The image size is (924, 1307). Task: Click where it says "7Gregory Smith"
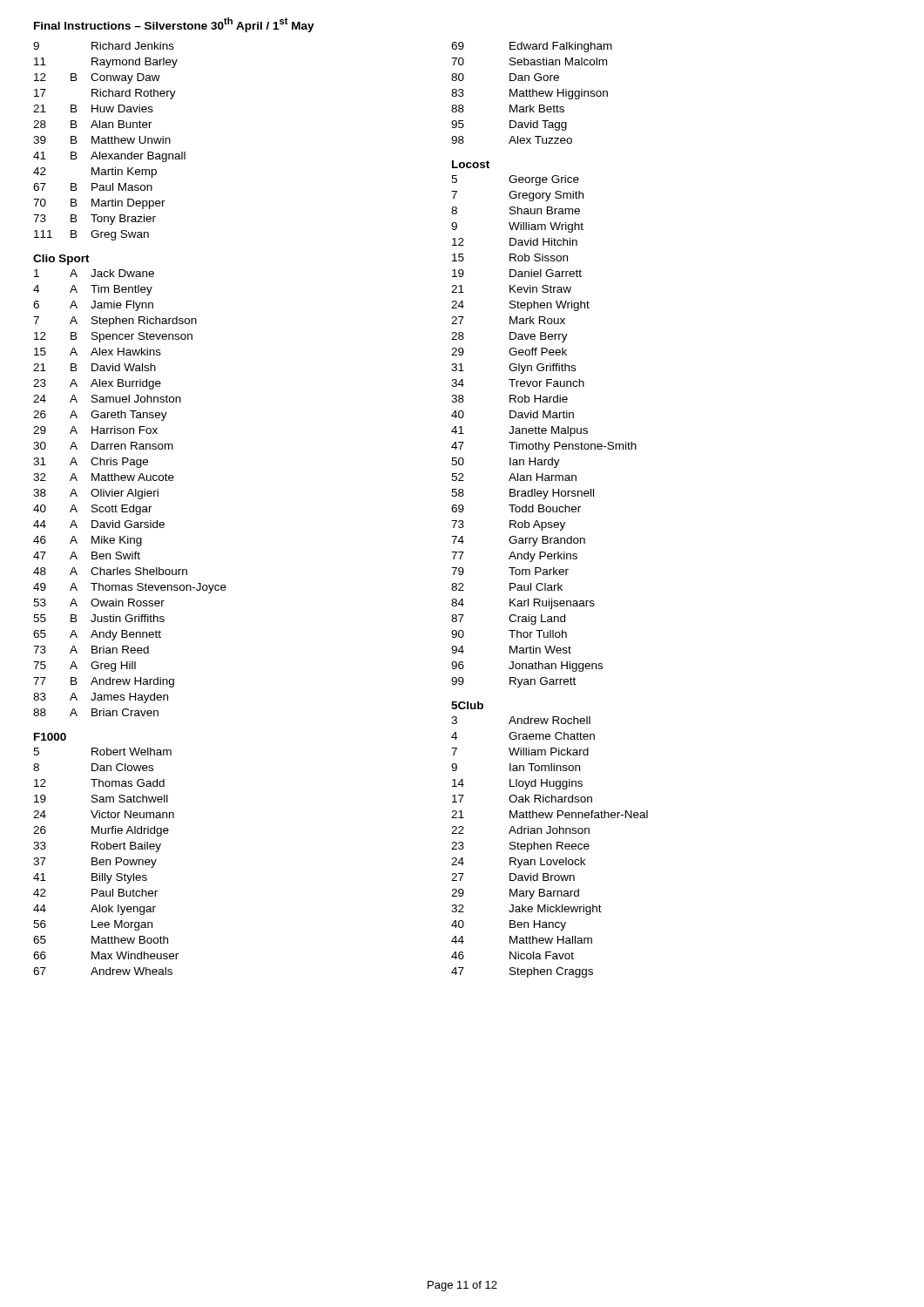tap(517, 196)
